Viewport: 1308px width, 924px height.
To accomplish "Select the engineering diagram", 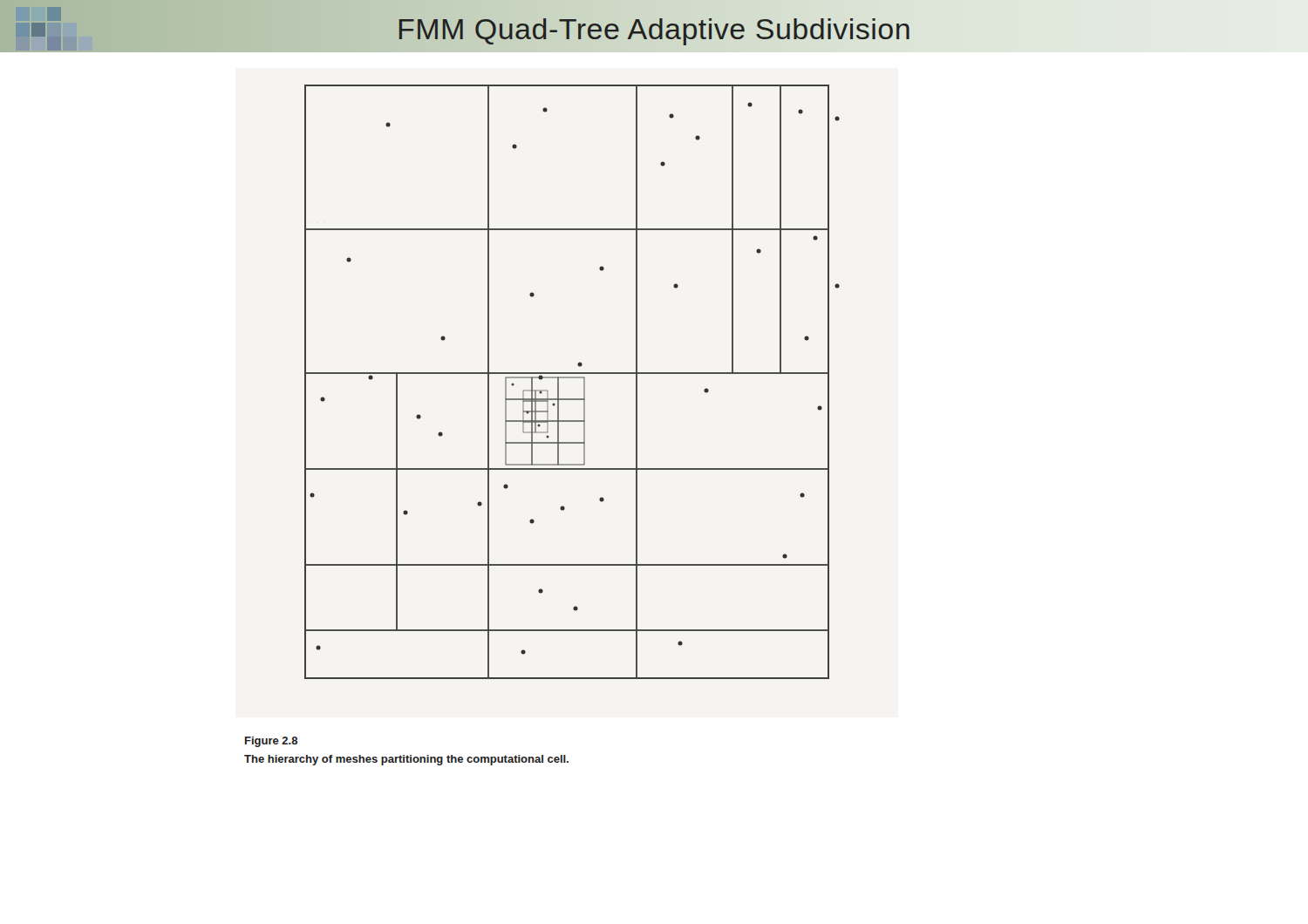I will click(x=567, y=393).
